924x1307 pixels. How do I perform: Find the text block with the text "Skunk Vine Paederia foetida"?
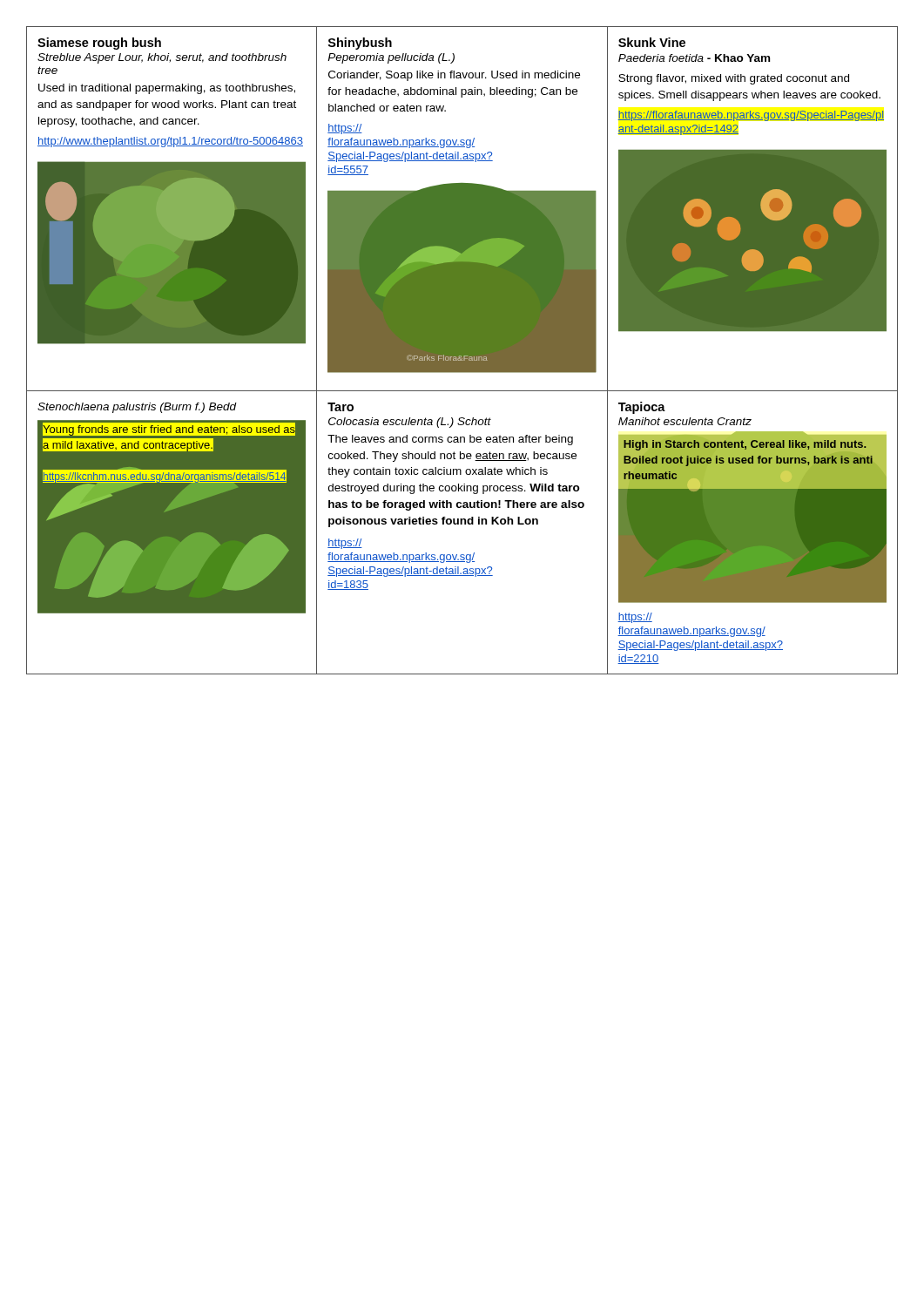tap(752, 188)
